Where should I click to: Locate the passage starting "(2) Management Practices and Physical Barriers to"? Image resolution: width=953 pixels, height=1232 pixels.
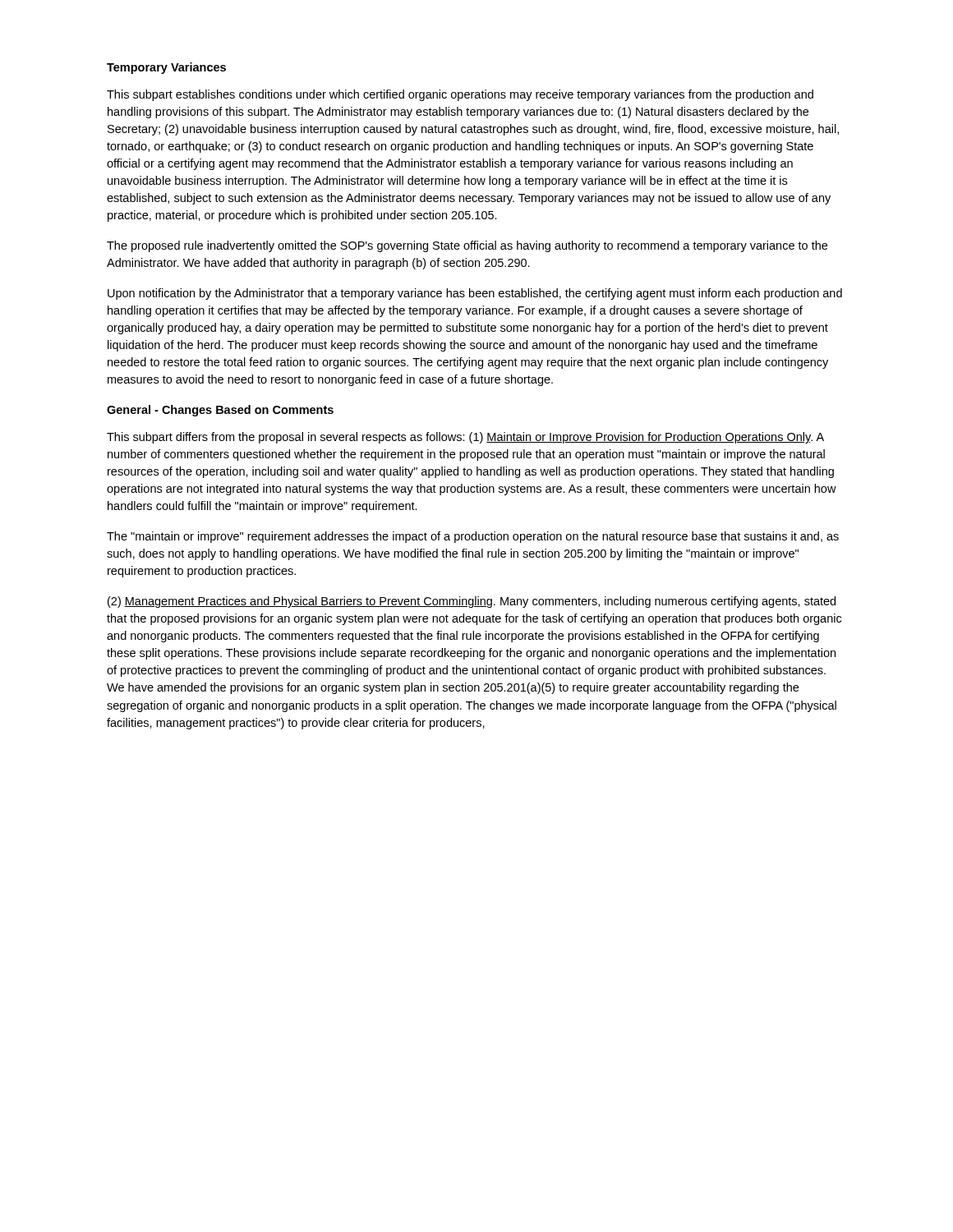(x=474, y=662)
